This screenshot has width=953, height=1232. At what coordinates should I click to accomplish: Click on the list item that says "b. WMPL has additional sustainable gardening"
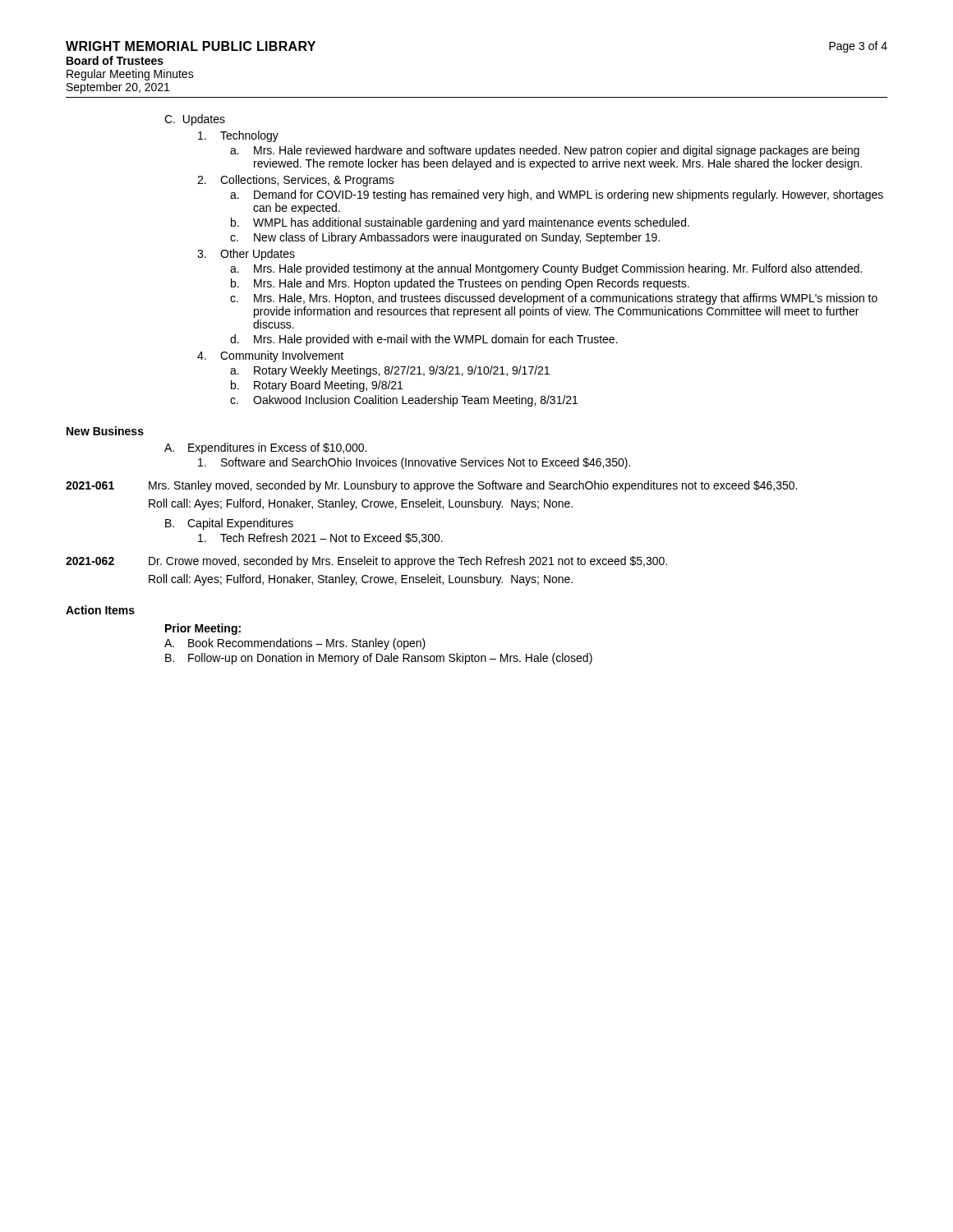click(559, 223)
